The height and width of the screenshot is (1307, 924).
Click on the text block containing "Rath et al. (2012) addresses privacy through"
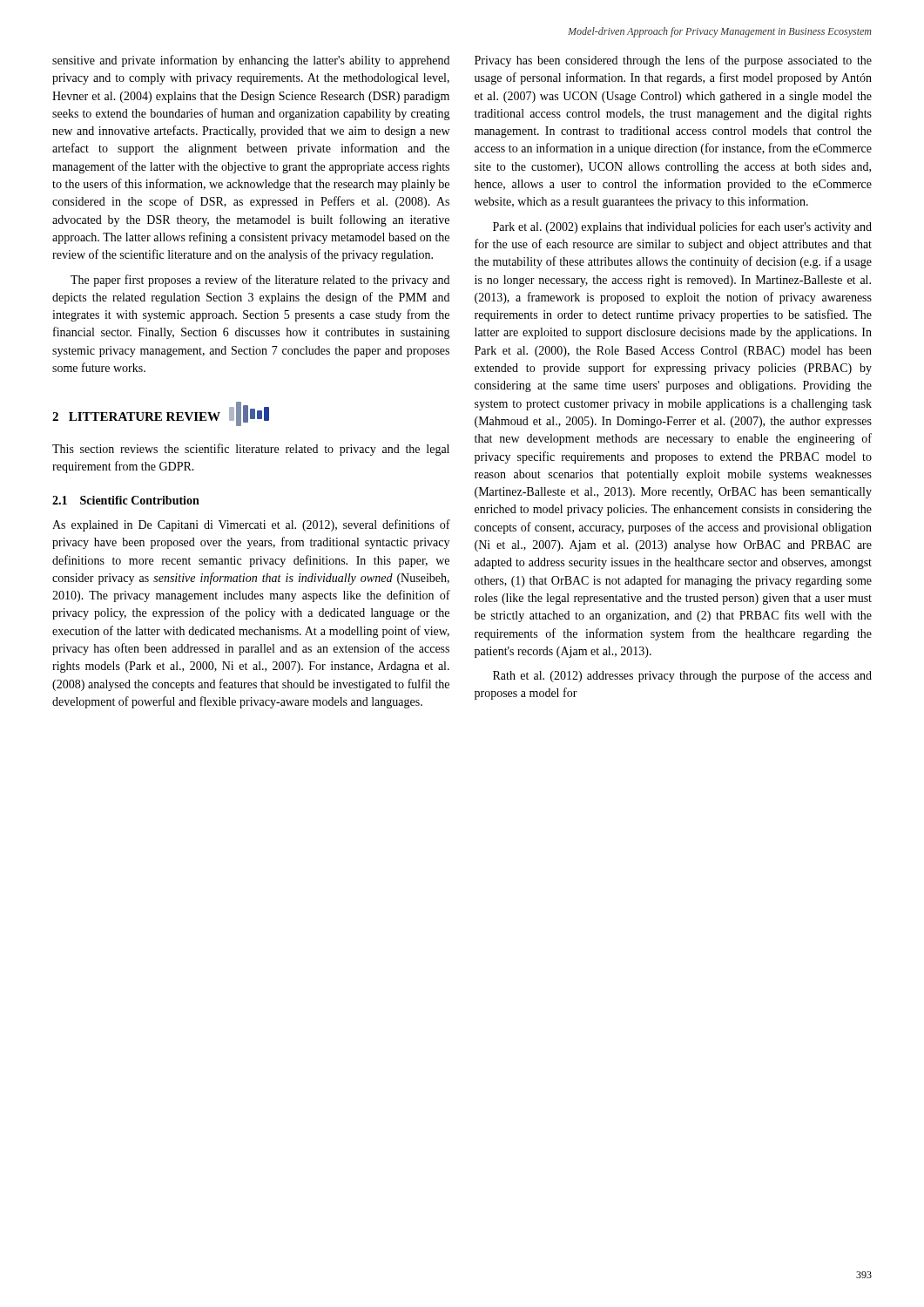[673, 685]
